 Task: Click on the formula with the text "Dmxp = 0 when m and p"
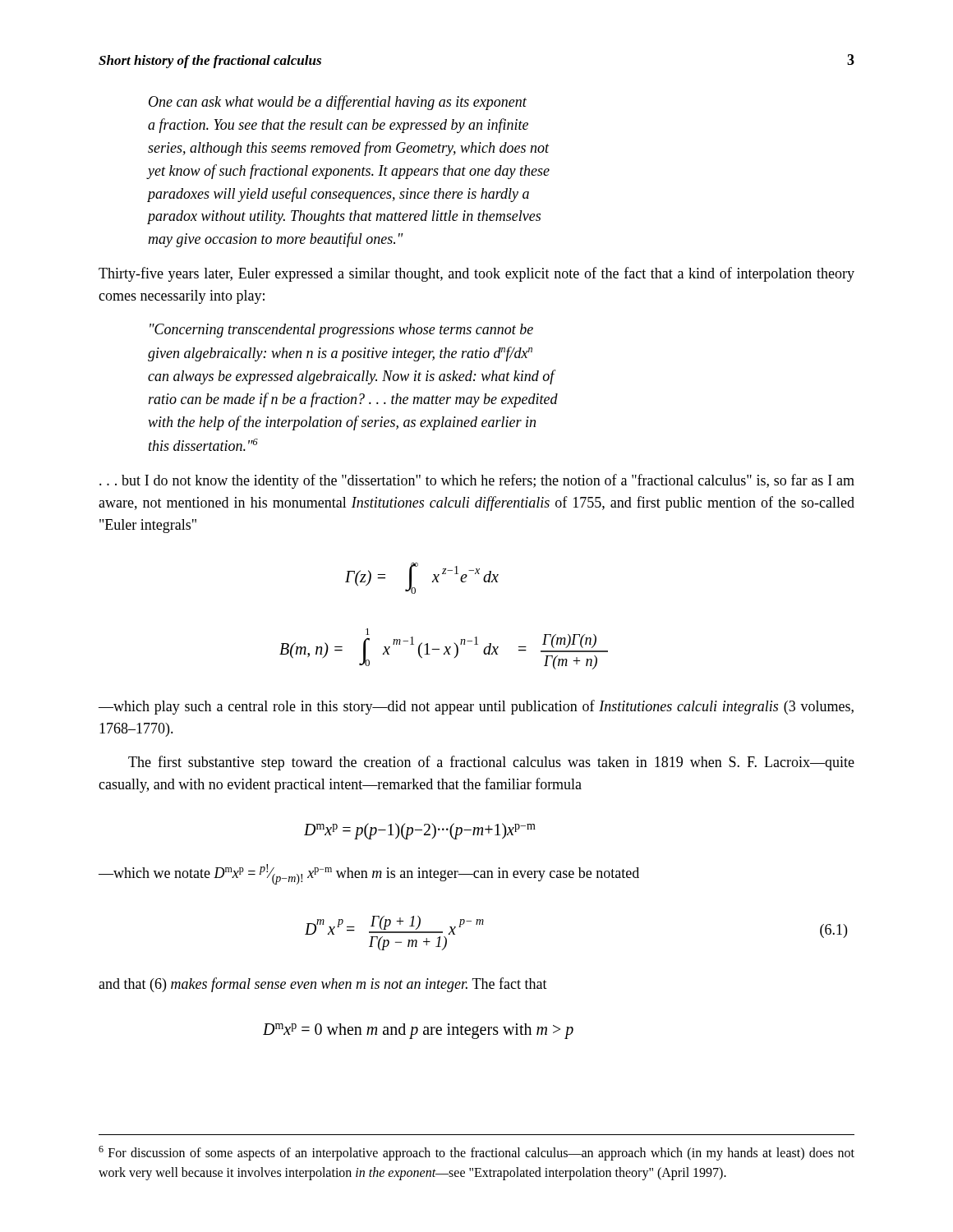(x=476, y=1028)
